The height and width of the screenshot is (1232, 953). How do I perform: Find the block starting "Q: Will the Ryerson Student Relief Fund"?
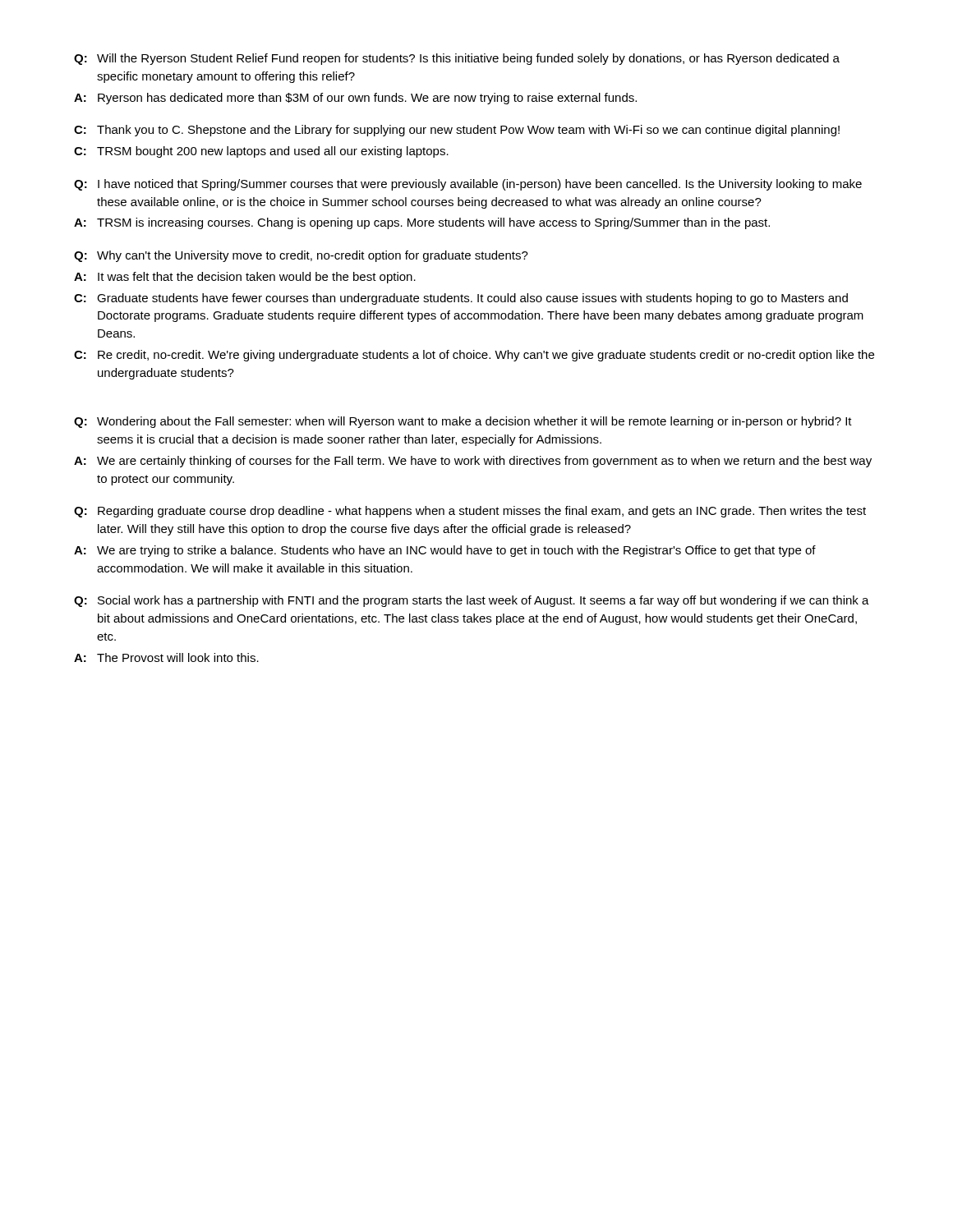click(x=476, y=67)
